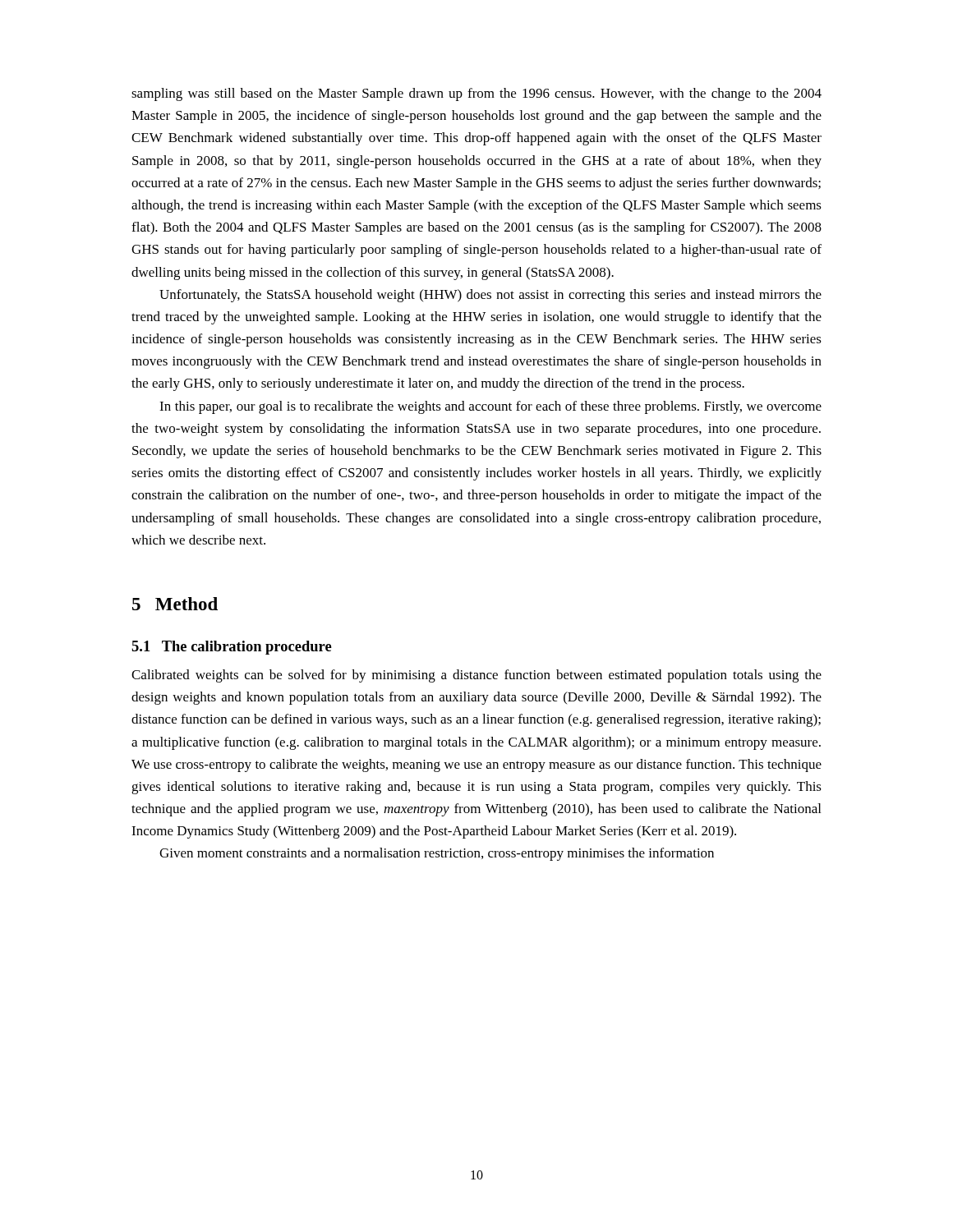Click on the element starting "Calibrated weights can be solved"

476,753
